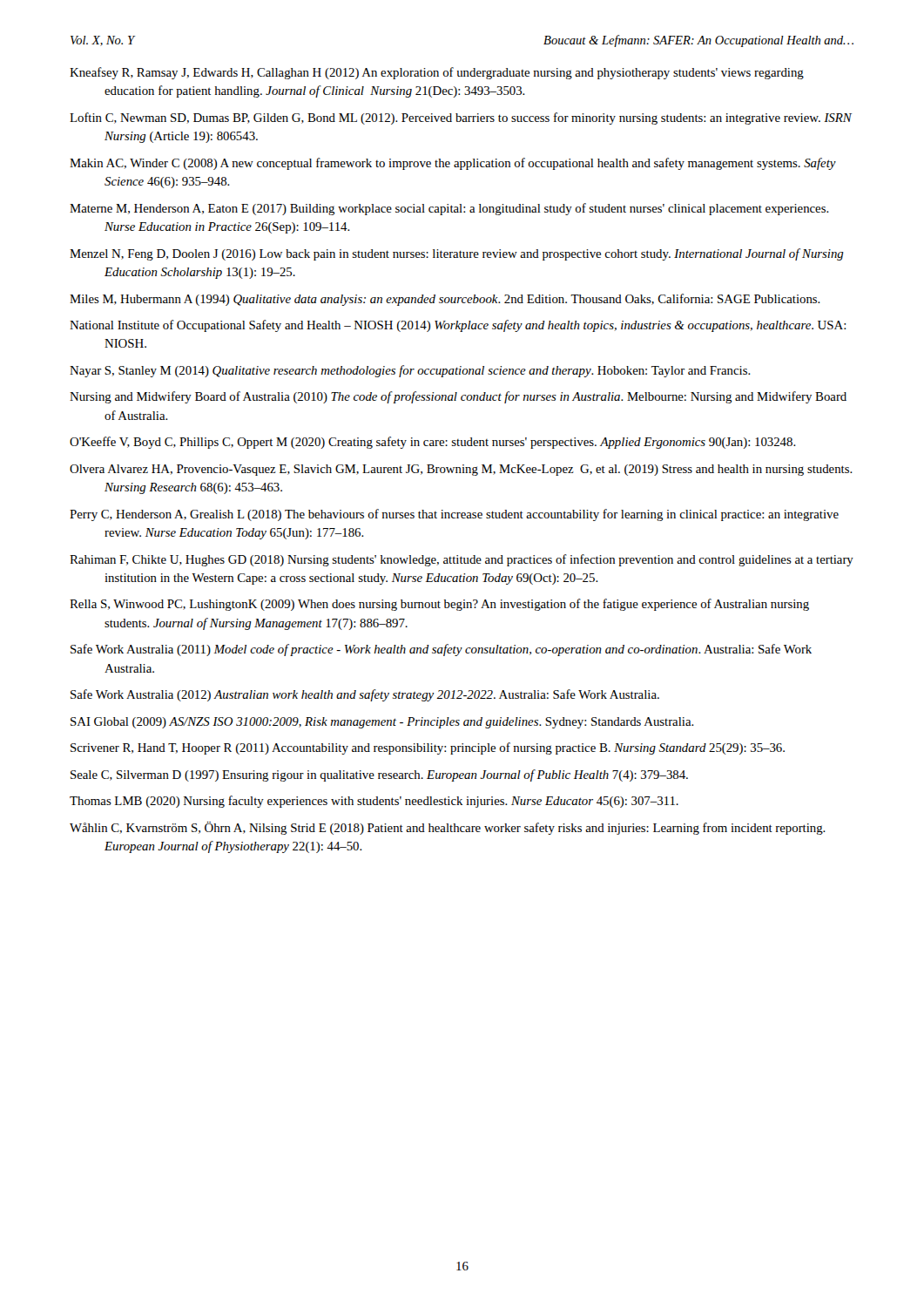Point to the block beginning "SAI Global (2009) AS/NZS"
The image size is (924, 1307).
click(382, 722)
